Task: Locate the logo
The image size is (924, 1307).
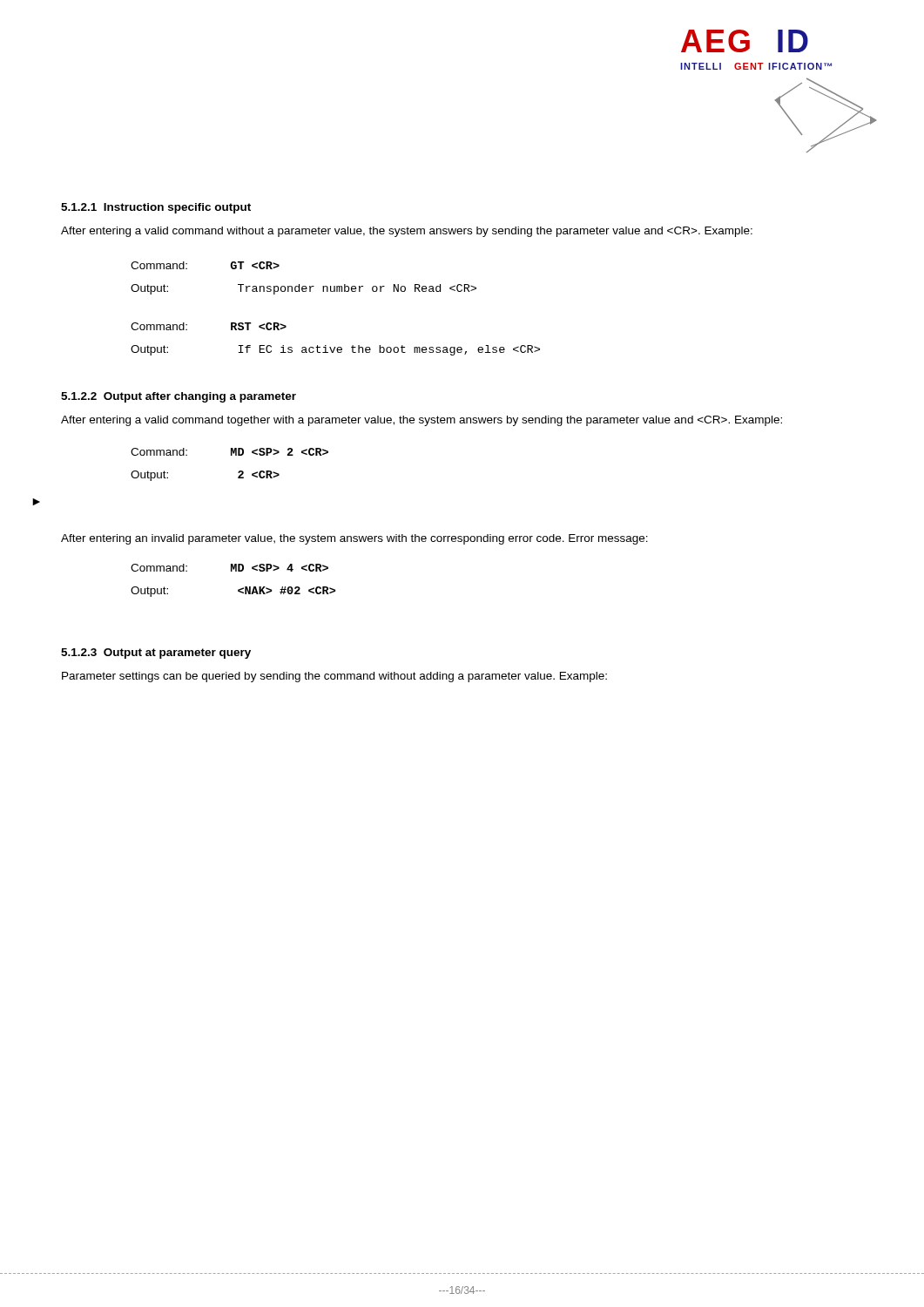Action: pos(785,87)
